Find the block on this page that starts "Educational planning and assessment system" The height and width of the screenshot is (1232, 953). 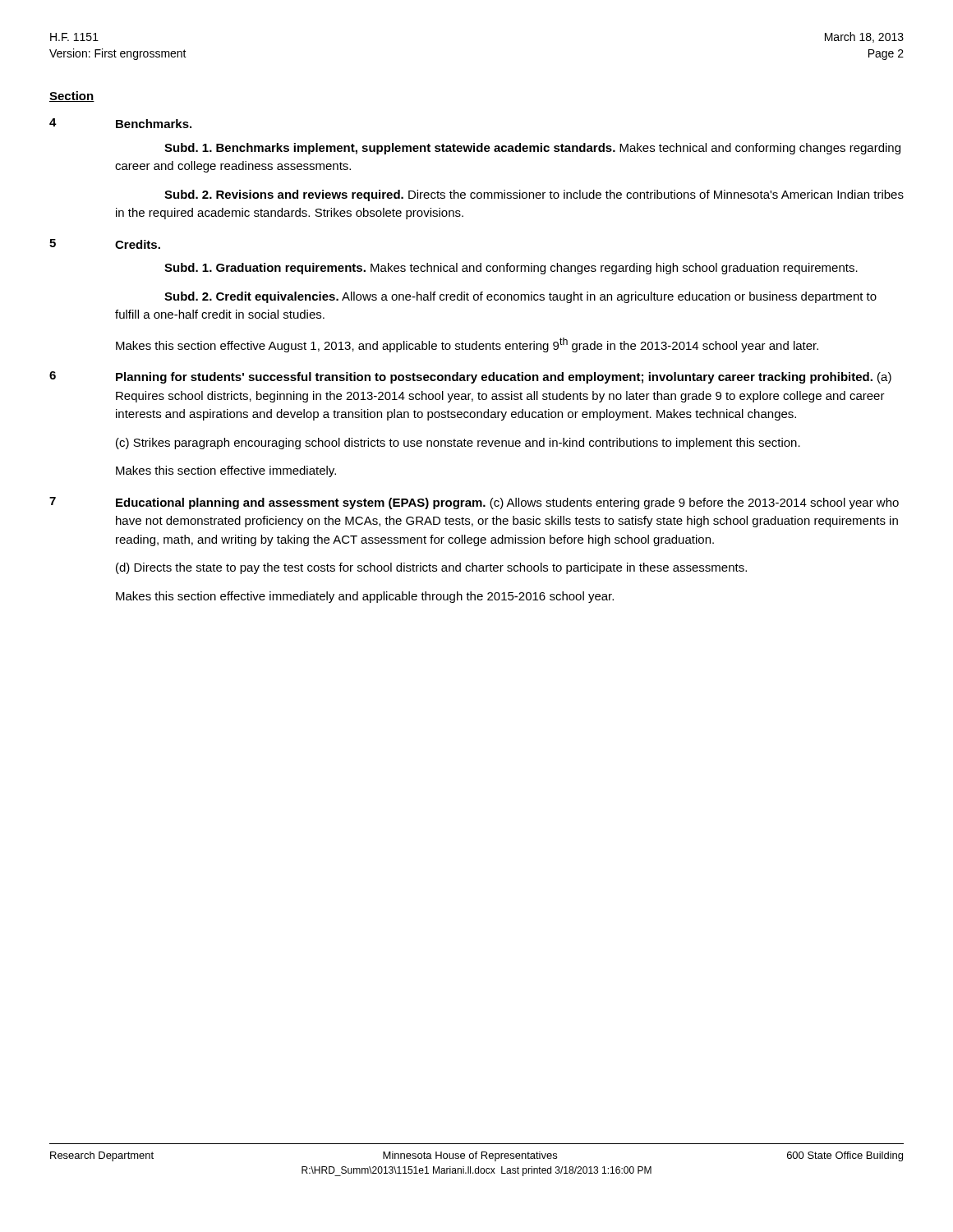coord(507,520)
